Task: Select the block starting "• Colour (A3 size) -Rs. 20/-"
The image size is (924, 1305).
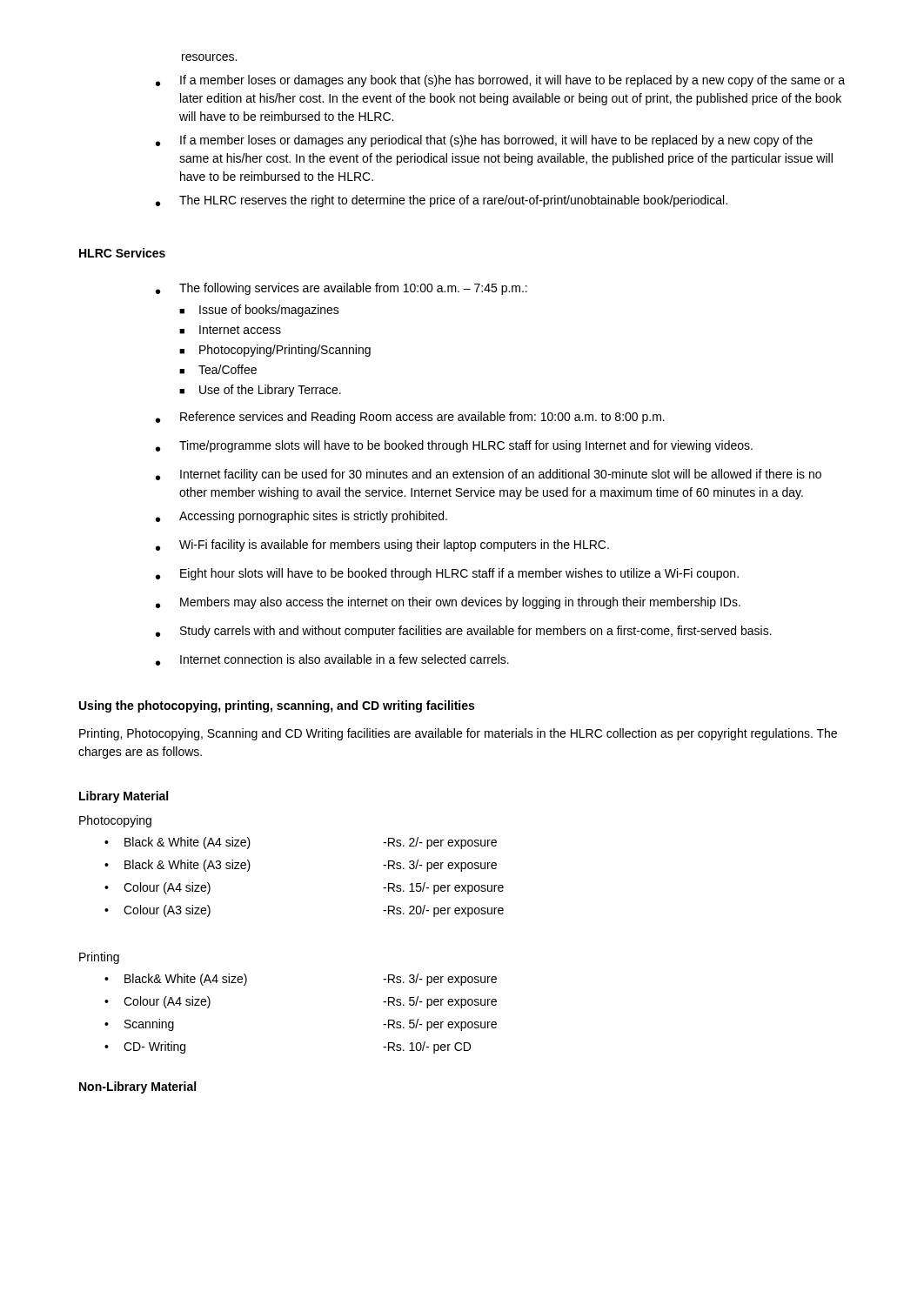Action: point(475,910)
